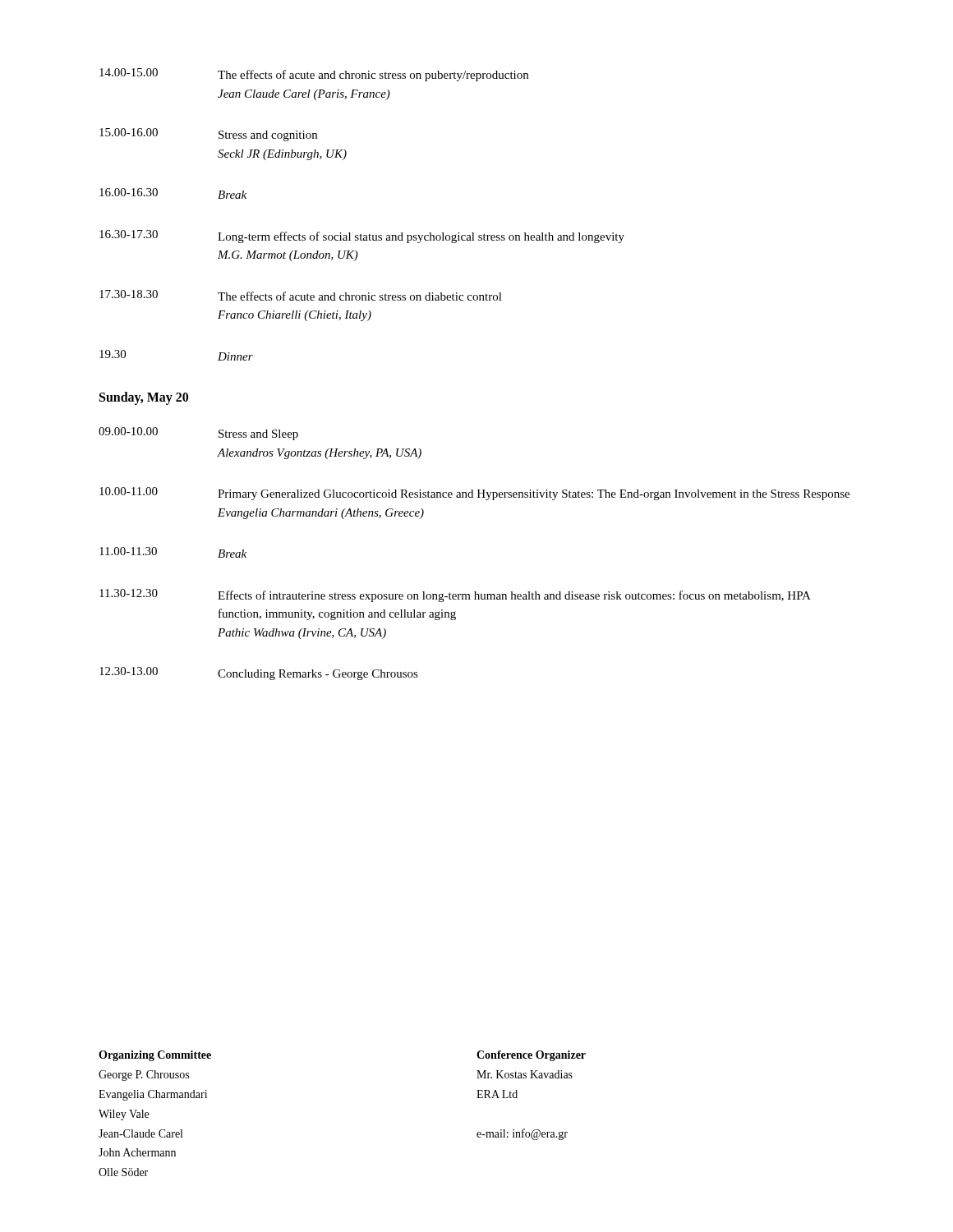Image resolution: width=953 pixels, height=1232 pixels.
Task: Locate the block of text that opens with "12.30-13.00 Concluding Remarks -"
Action: [x=259, y=673]
